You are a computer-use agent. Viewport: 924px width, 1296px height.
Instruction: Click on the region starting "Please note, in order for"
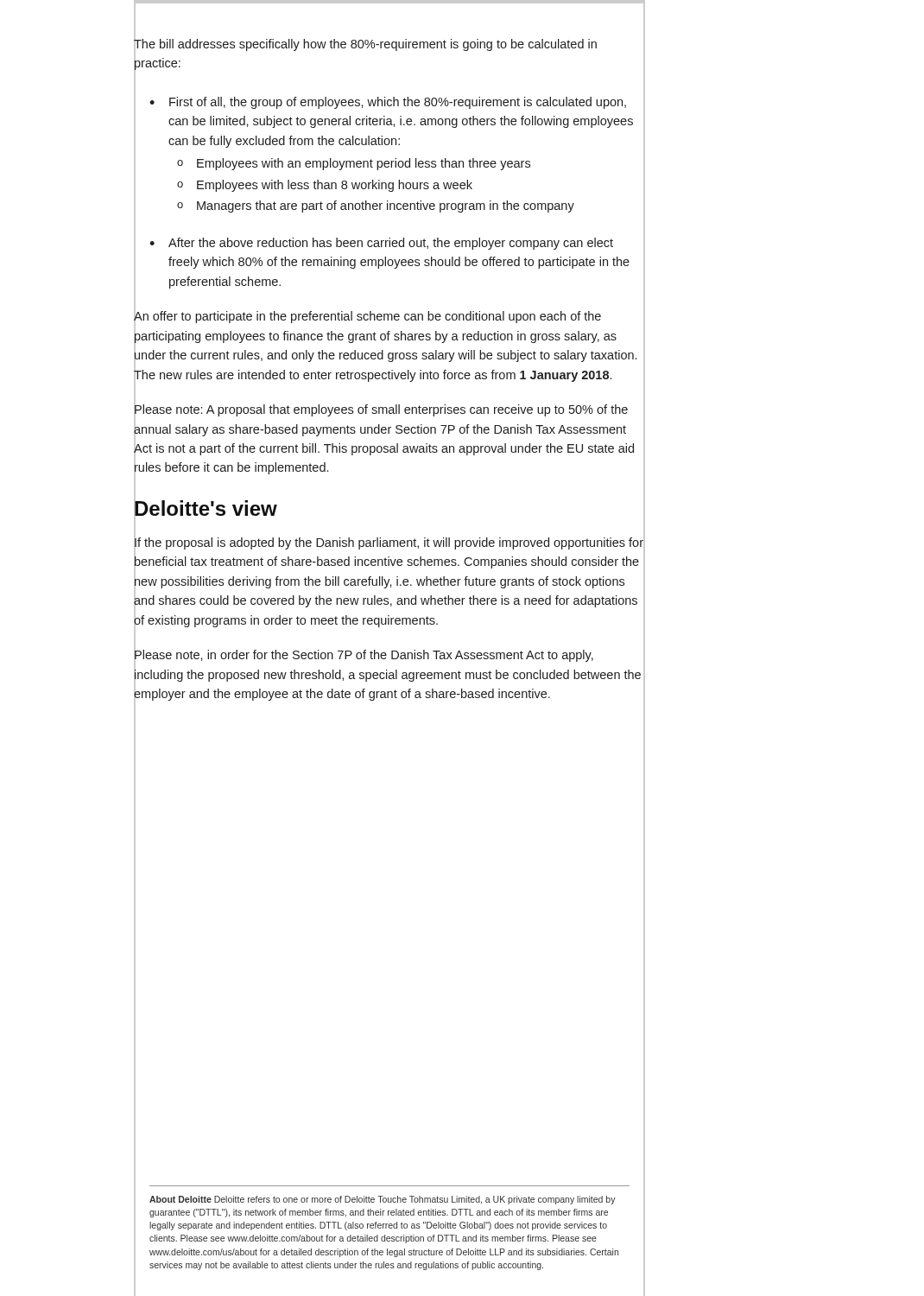click(x=388, y=675)
